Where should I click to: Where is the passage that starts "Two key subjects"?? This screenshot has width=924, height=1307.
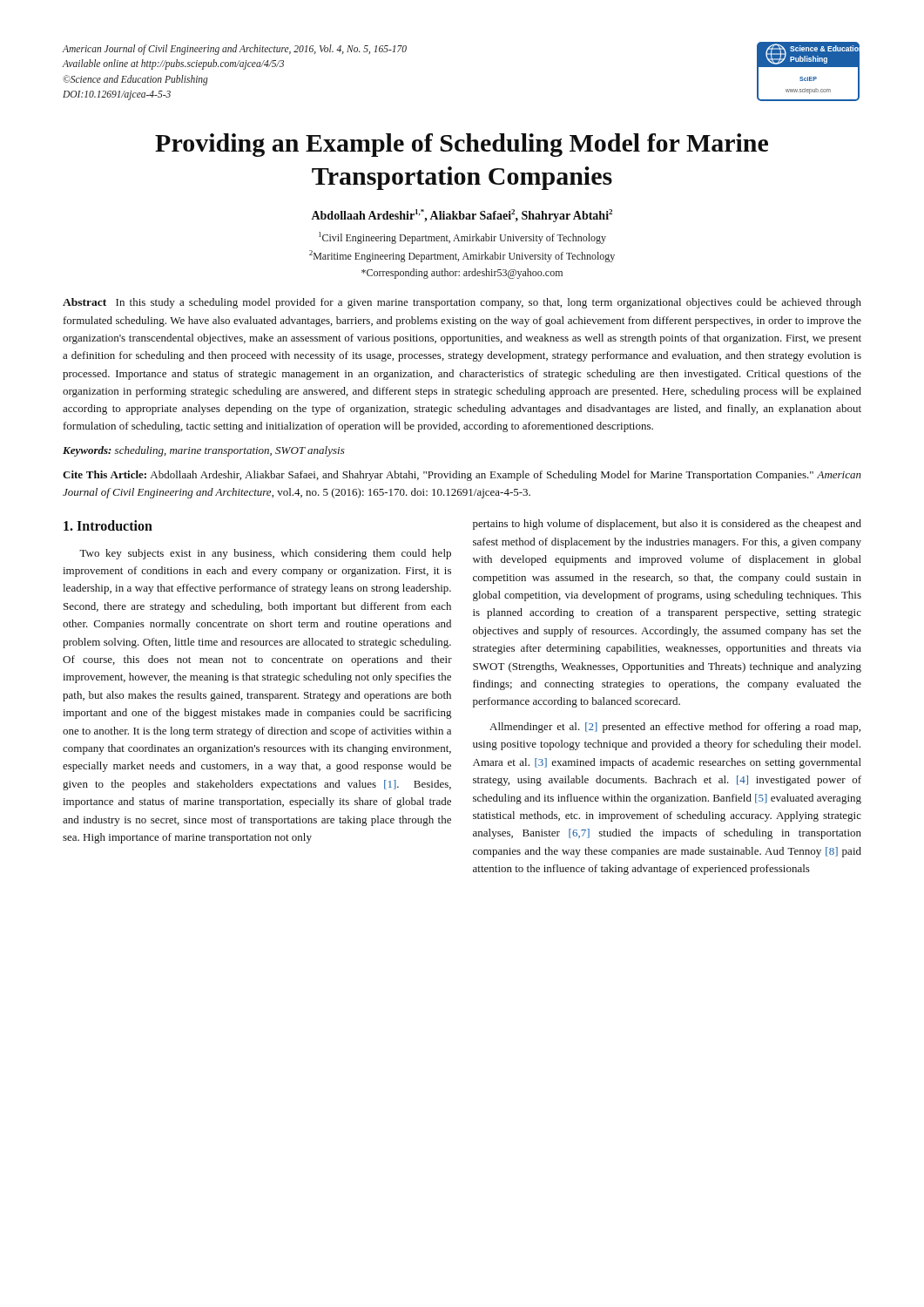point(257,695)
